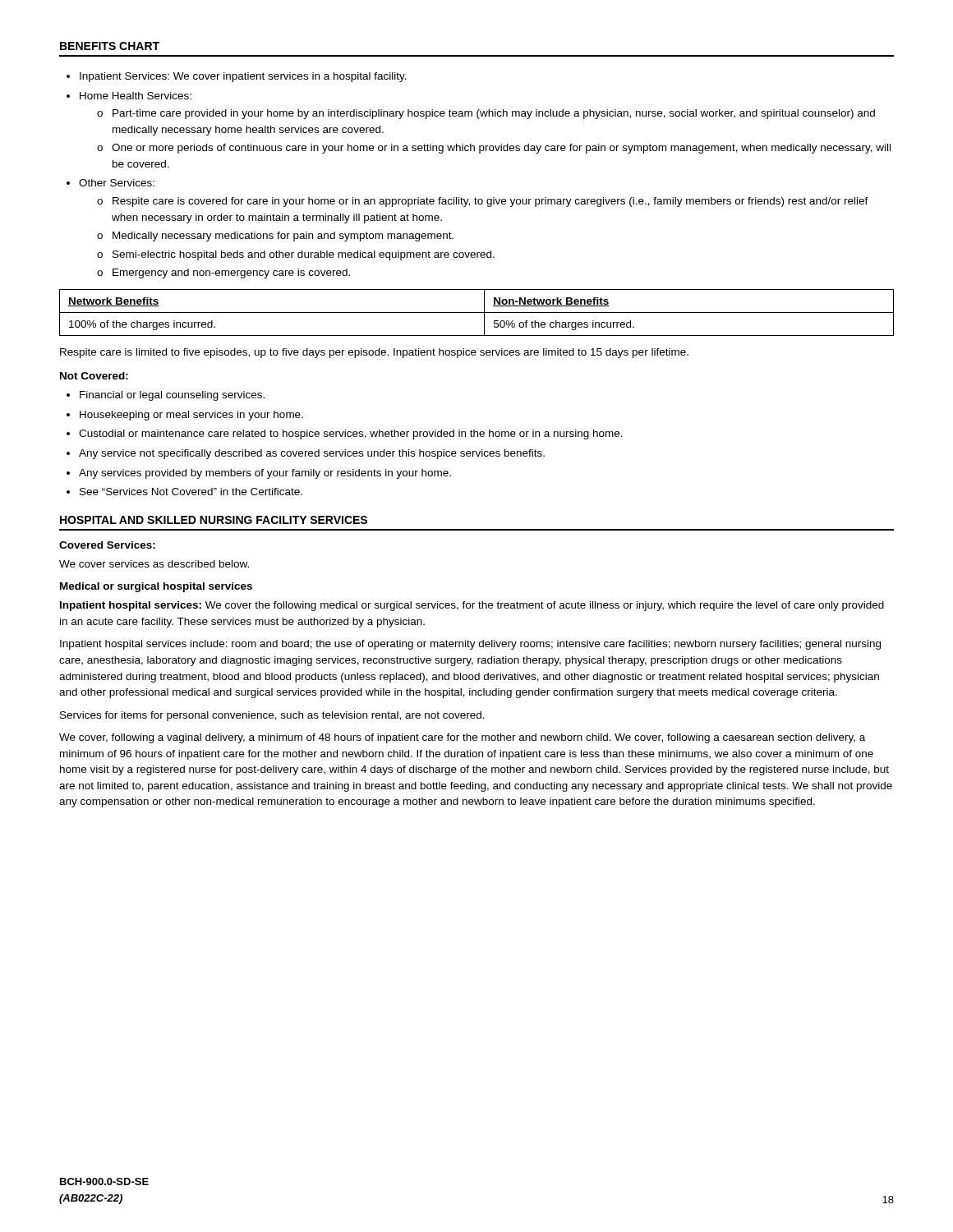Point to the region starting "Housekeeping or meal services in your home."
This screenshot has height=1232, width=953.
[191, 414]
